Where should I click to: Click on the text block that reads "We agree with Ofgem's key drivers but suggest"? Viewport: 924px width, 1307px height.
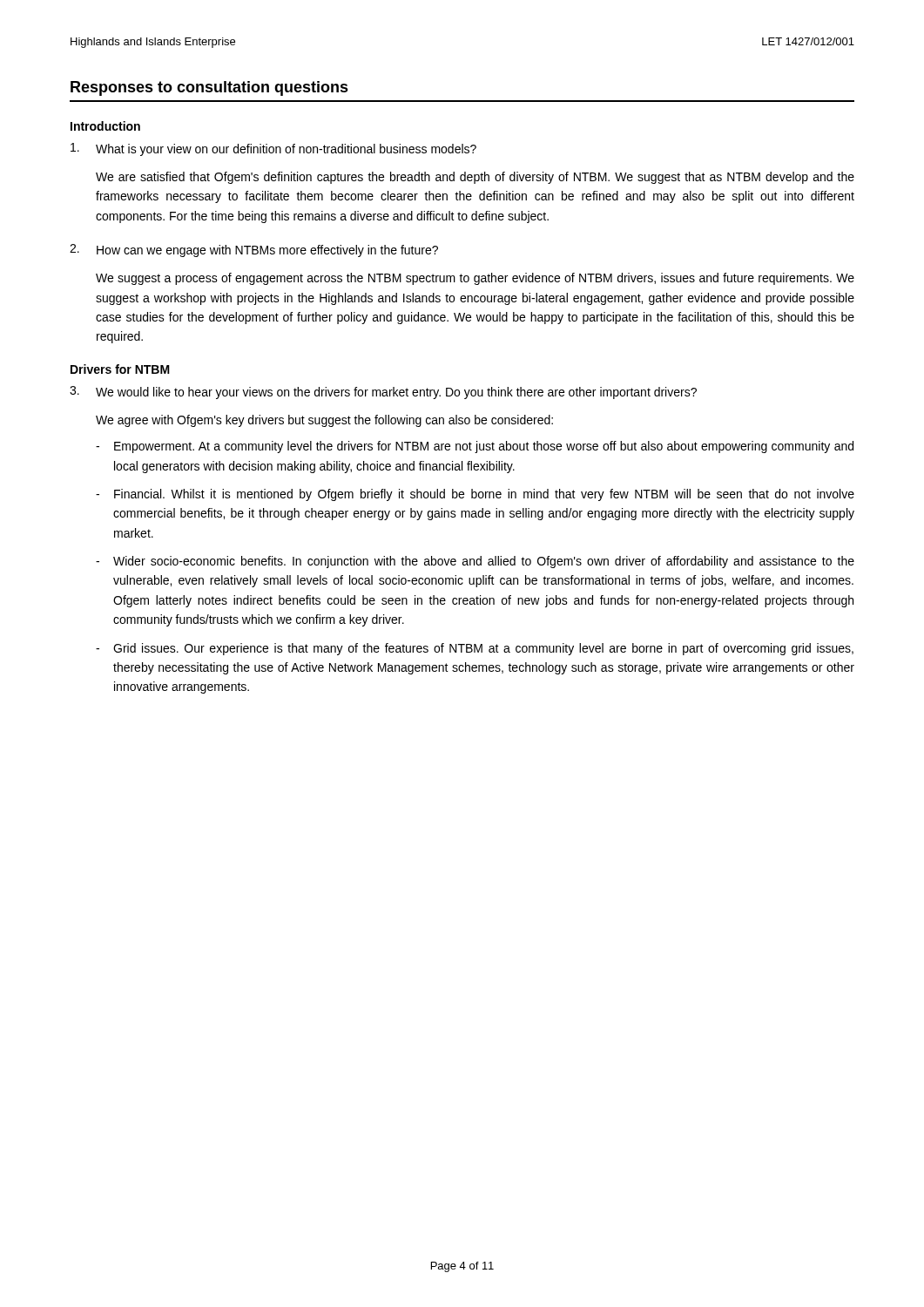pos(325,420)
